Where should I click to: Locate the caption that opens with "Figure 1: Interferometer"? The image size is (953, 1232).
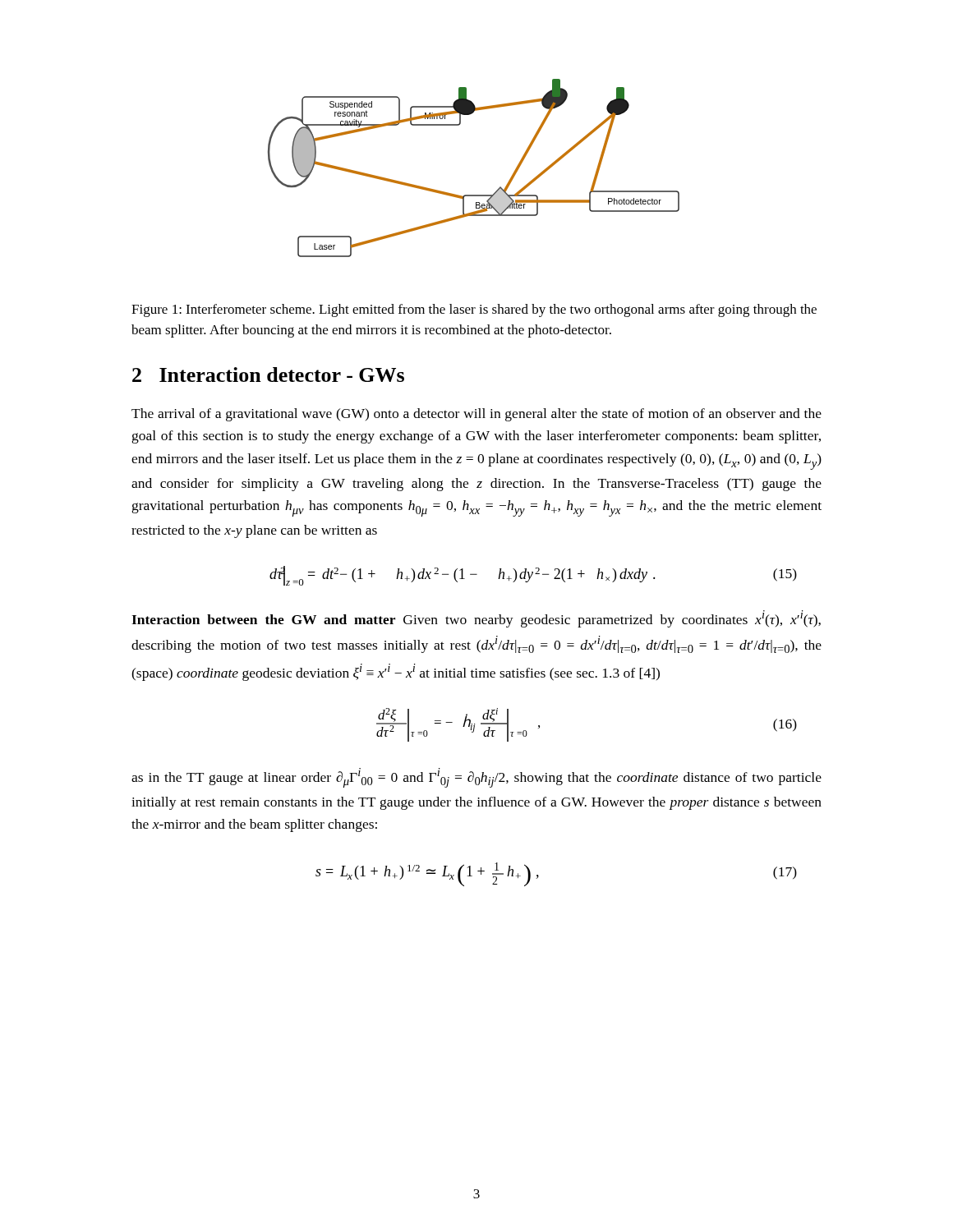pyautogui.click(x=474, y=319)
